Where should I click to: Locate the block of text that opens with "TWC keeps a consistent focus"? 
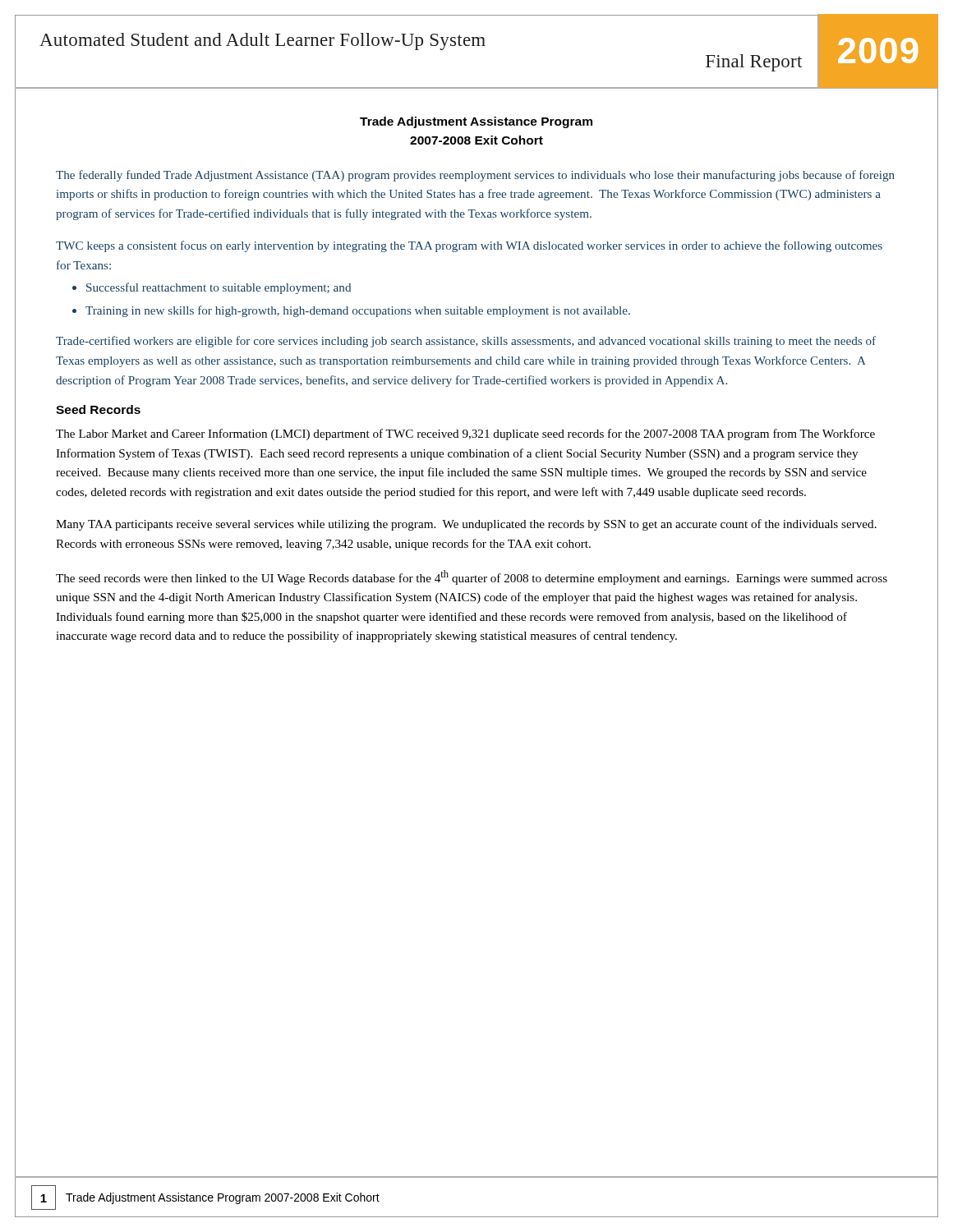[x=469, y=255]
